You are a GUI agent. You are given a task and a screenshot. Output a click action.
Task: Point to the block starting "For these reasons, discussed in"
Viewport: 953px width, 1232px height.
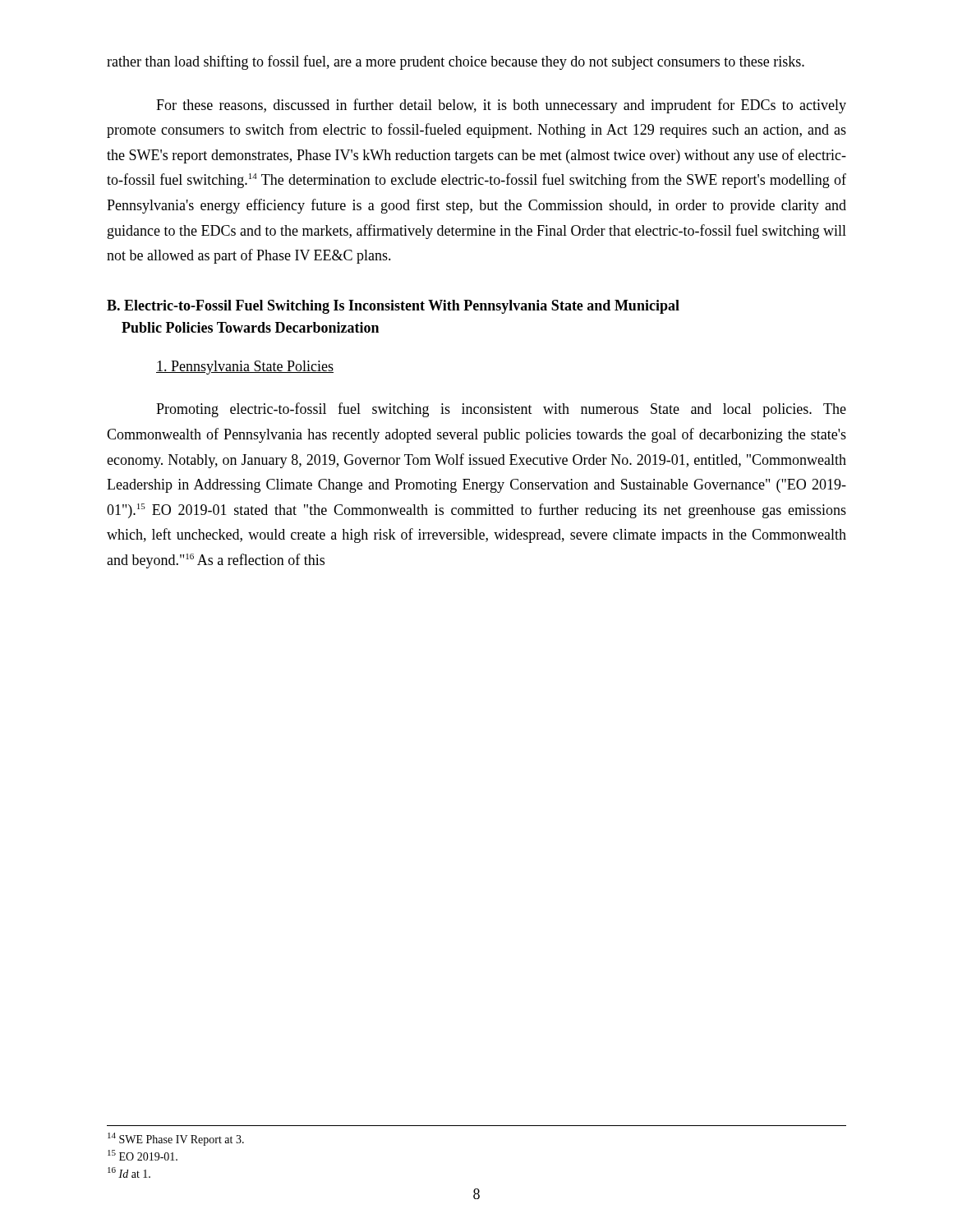click(476, 180)
